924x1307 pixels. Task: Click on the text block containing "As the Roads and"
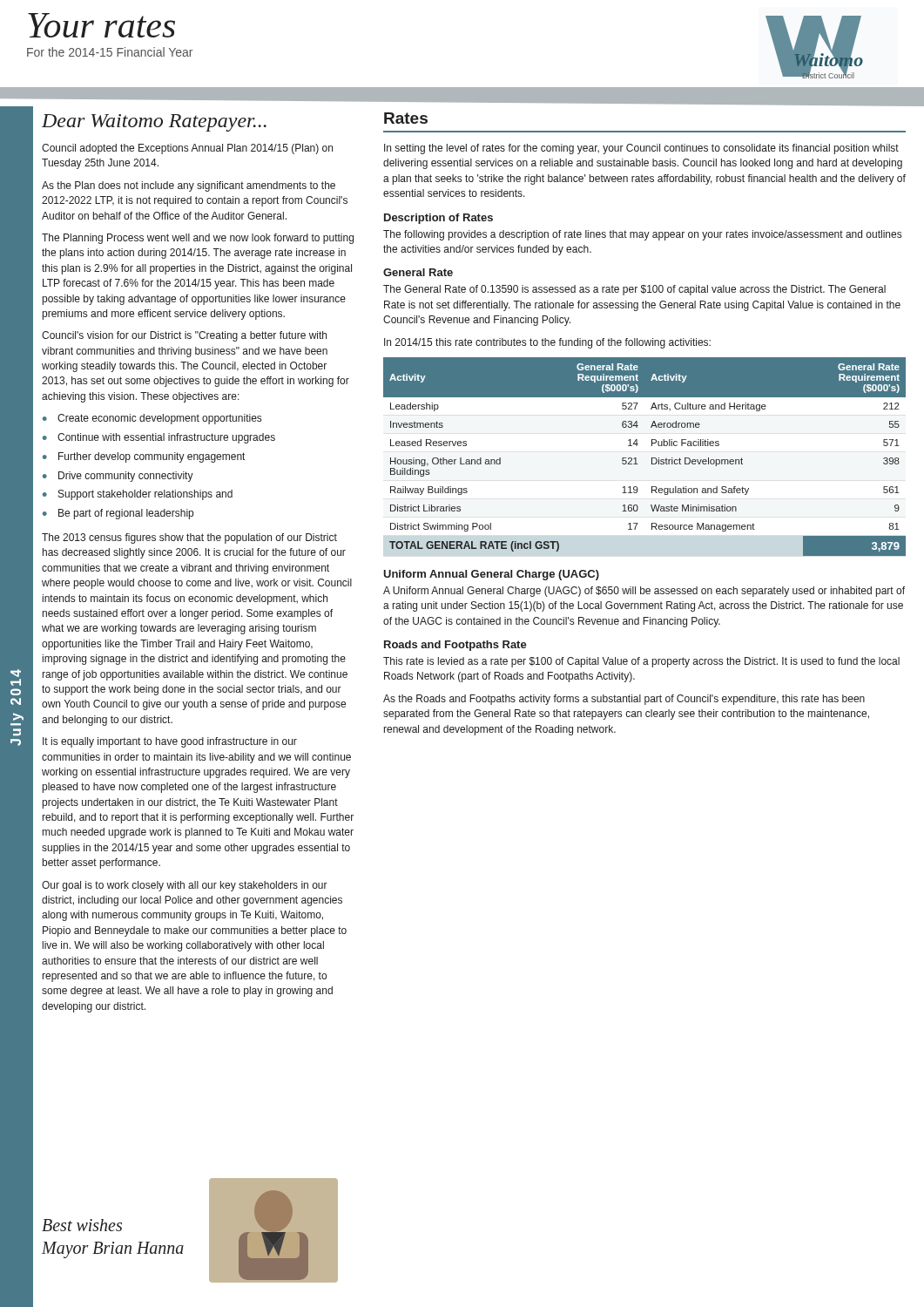627,714
